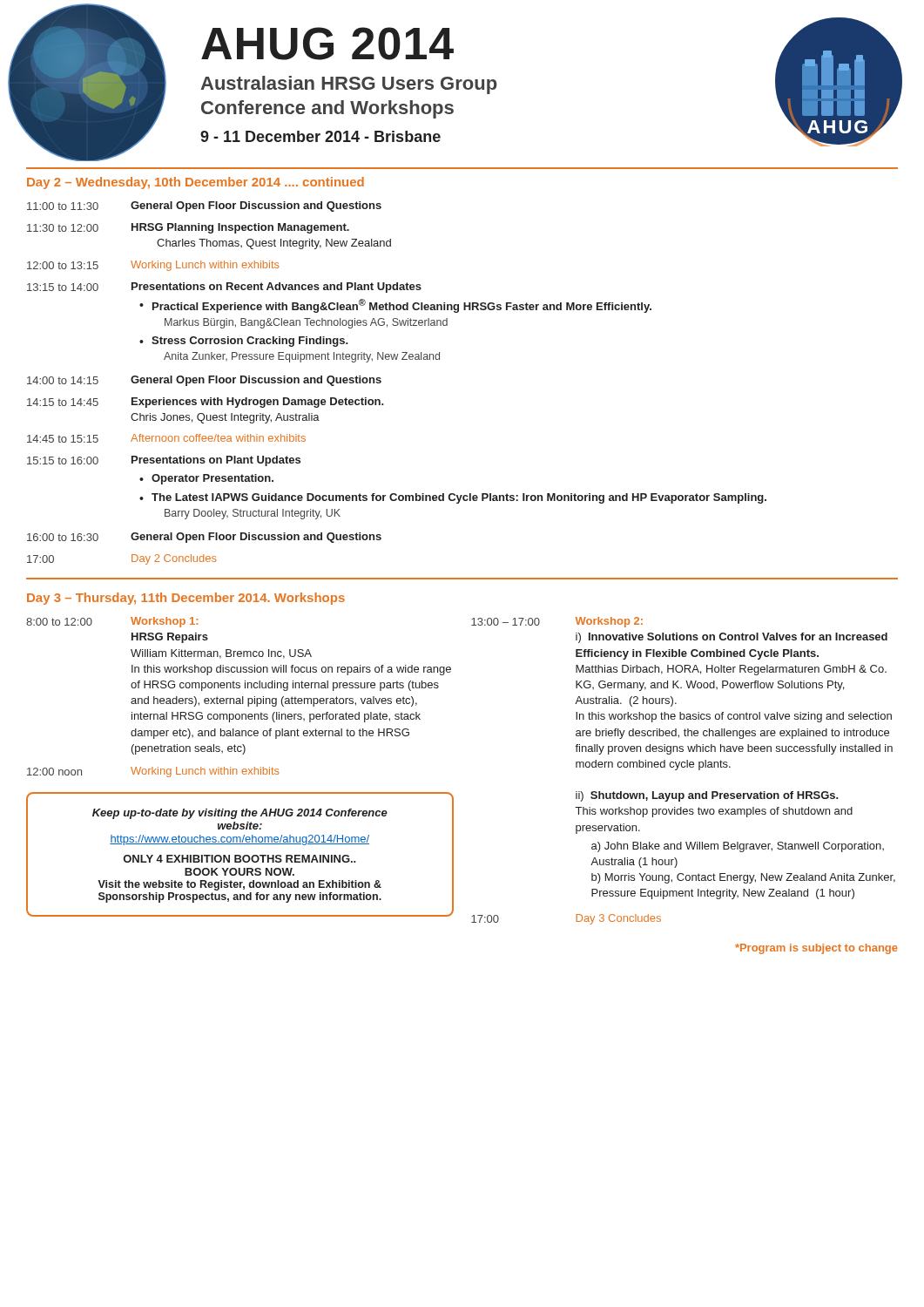Find the list item that reads "16:00 to 16:30 General Open Floor Discussion"
Image resolution: width=924 pixels, height=1307 pixels.
click(x=204, y=538)
